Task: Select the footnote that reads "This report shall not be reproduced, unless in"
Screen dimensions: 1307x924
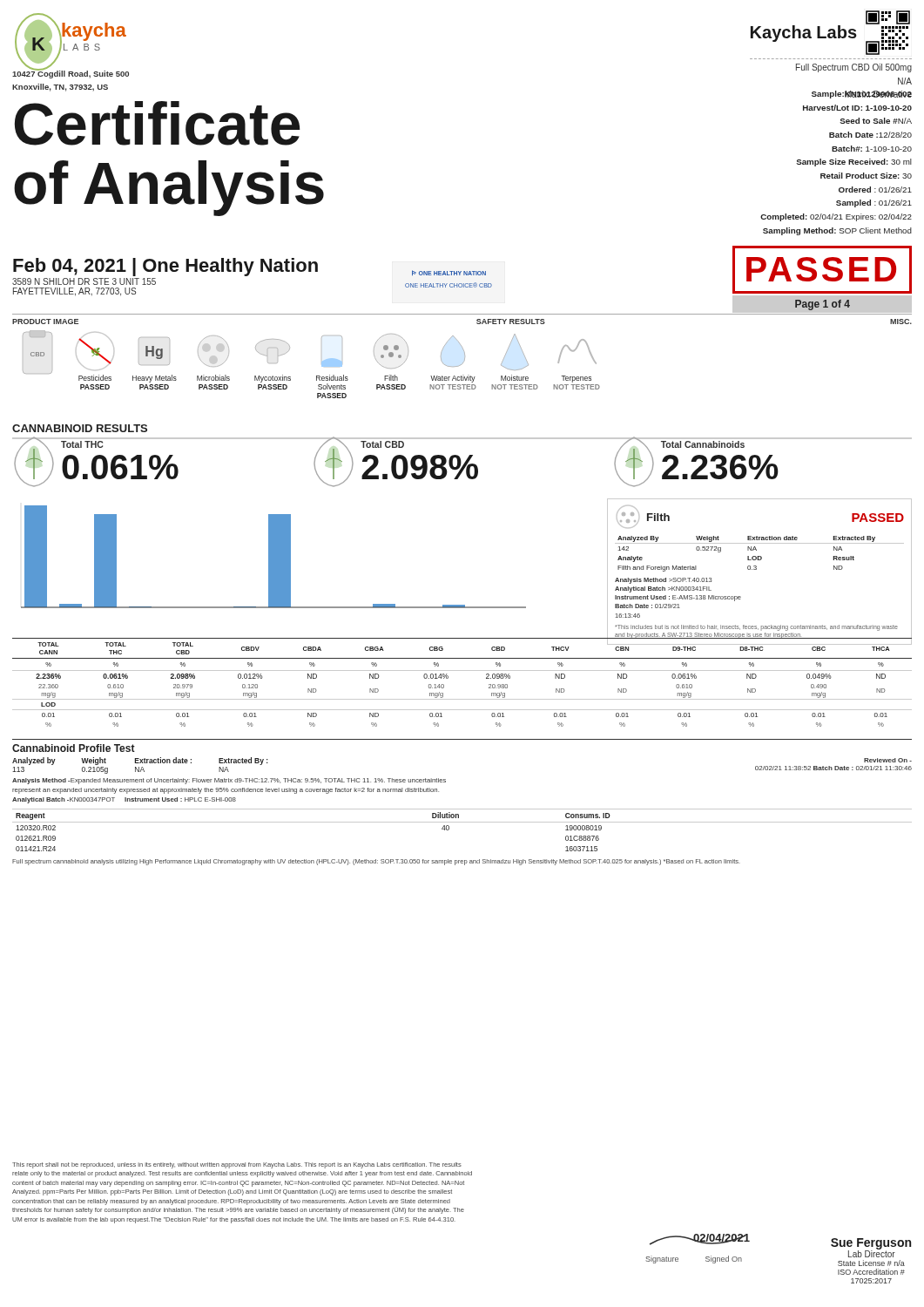Action: (242, 1192)
